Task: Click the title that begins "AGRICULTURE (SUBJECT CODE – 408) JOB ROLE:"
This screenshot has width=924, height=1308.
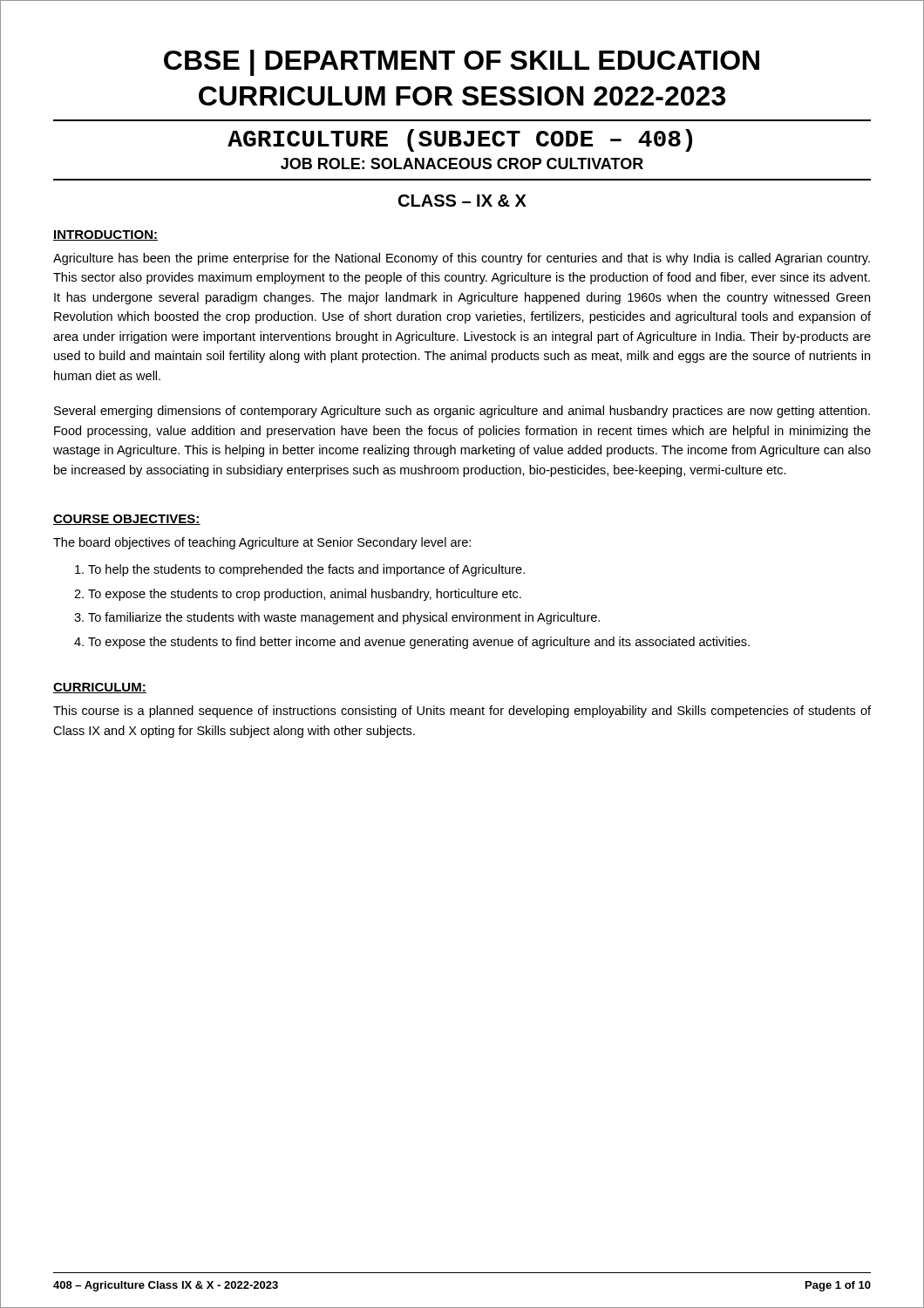Action: [462, 150]
